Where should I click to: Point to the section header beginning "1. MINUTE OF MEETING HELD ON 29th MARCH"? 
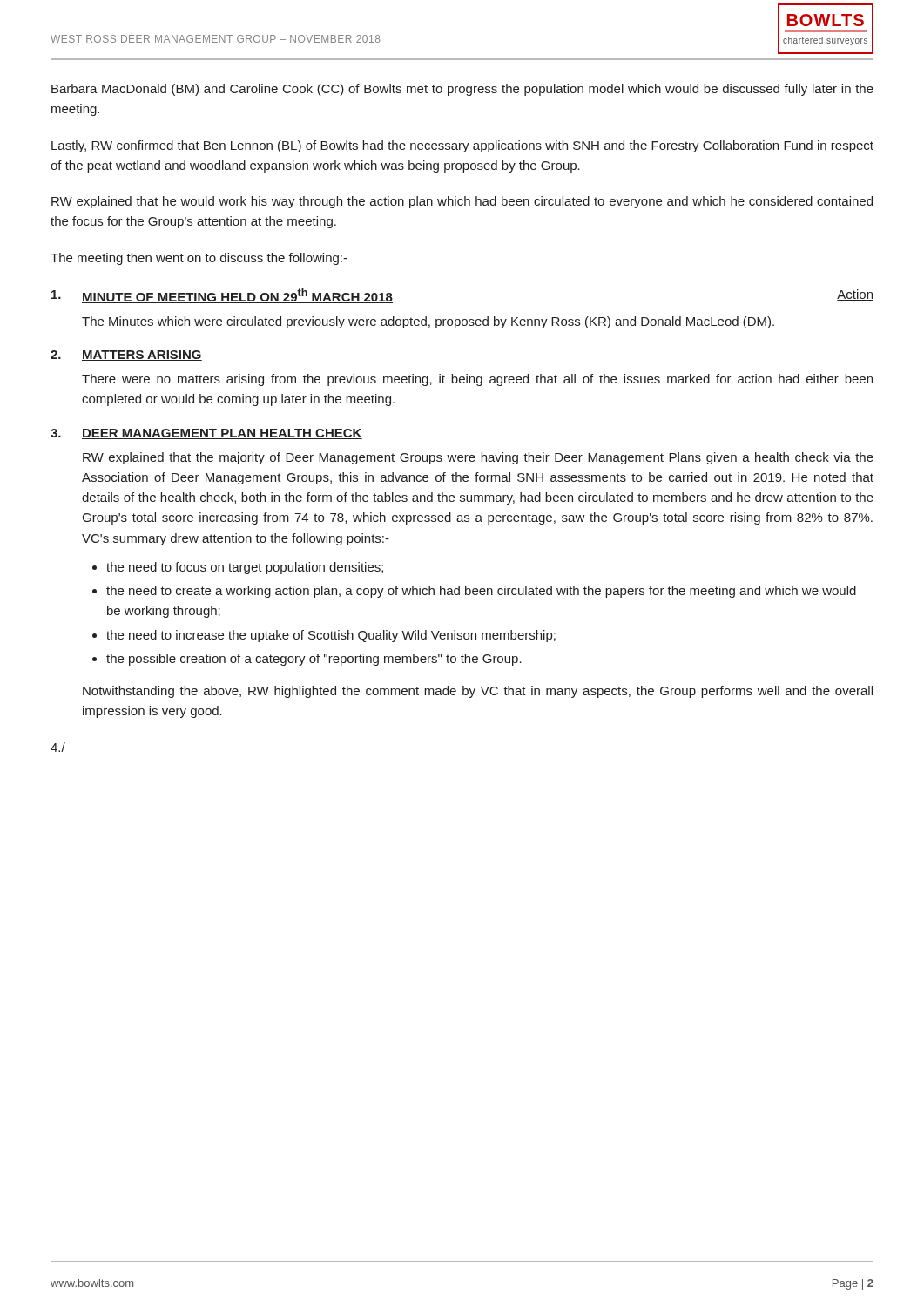[237, 297]
